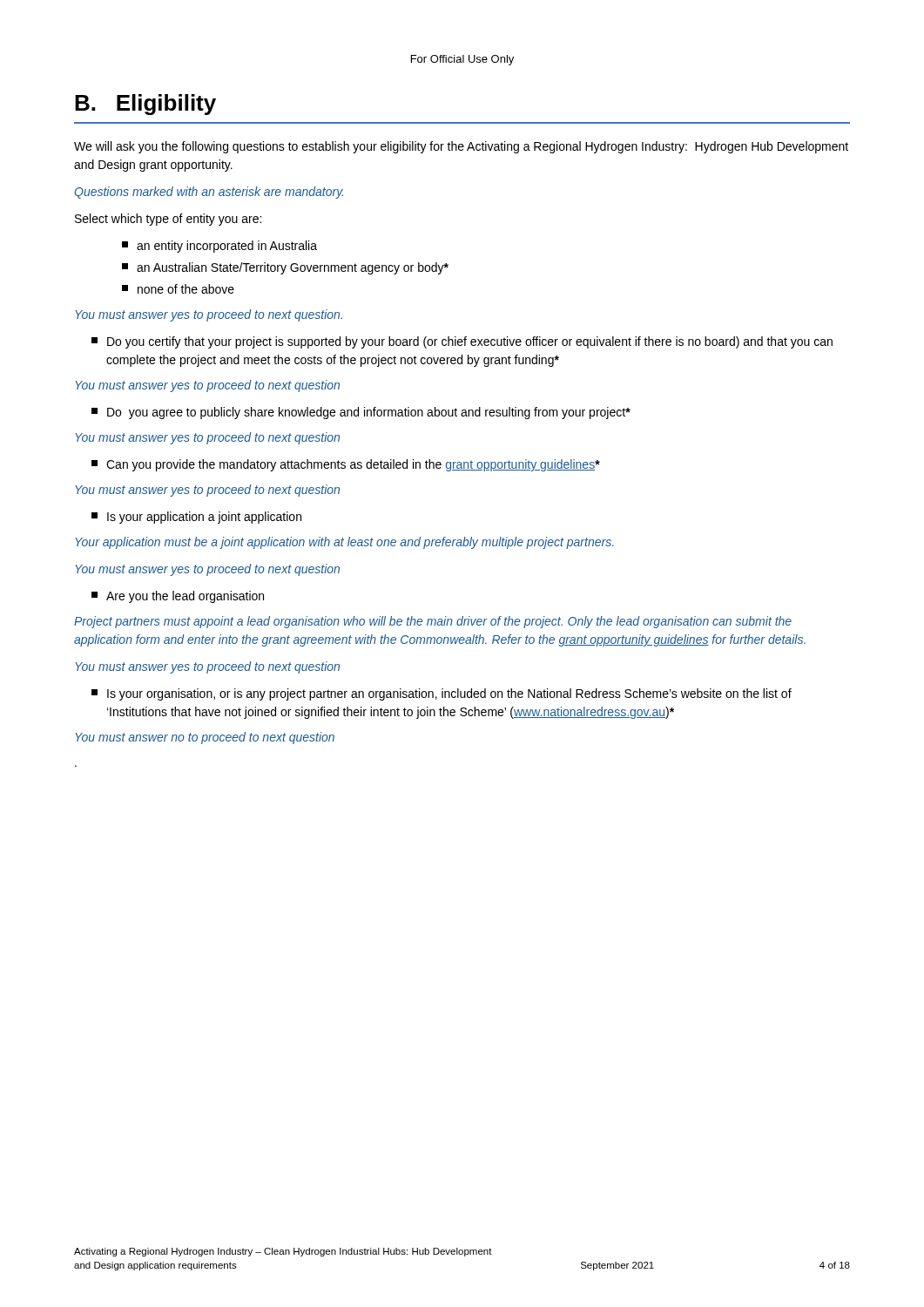Locate the element starting "Do you agree to publicly share"
This screenshot has width=924, height=1307.
click(361, 413)
